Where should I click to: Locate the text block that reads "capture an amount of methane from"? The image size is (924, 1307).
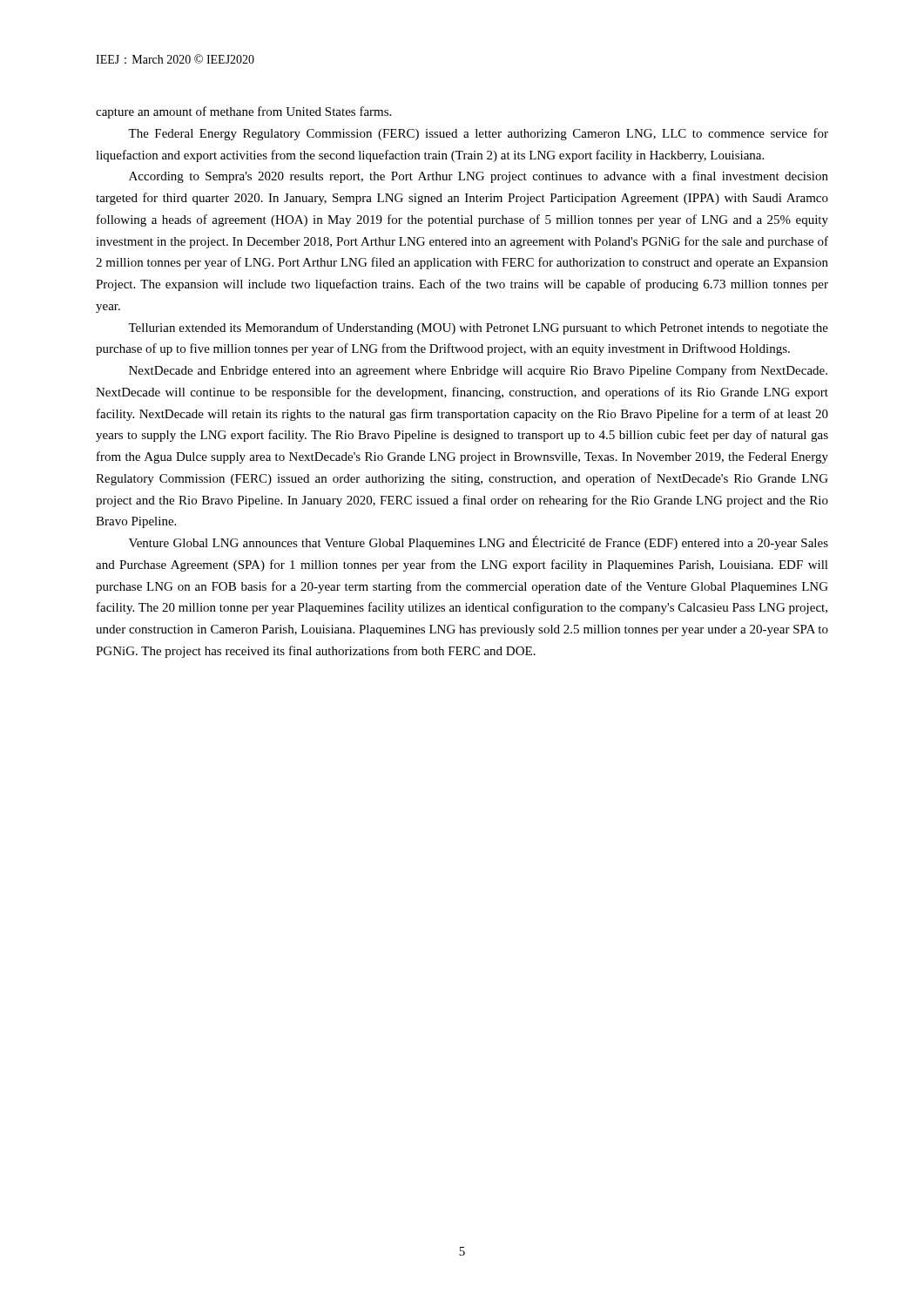pos(462,381)
